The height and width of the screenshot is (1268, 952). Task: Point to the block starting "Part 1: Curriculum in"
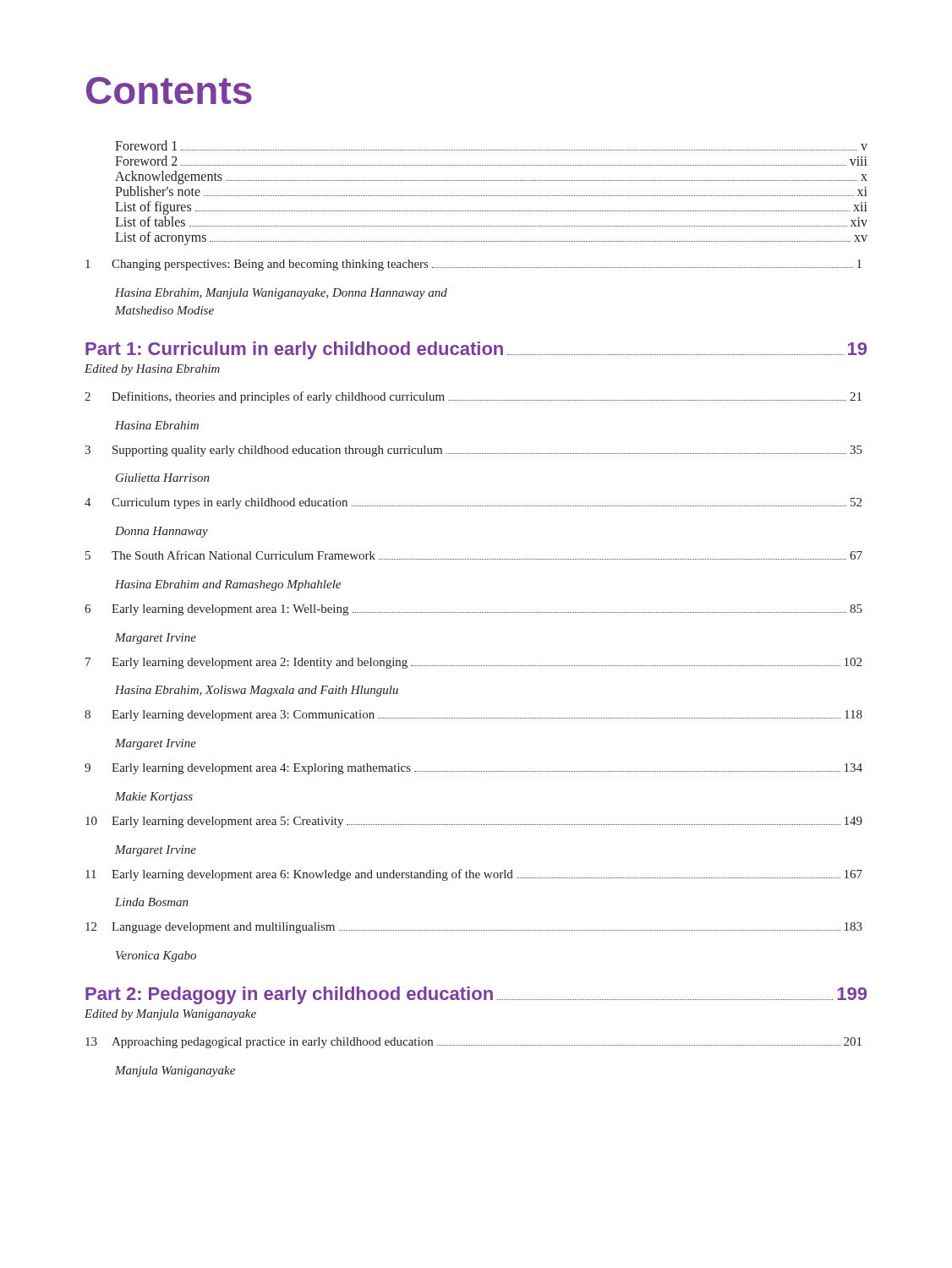point(476,349)
